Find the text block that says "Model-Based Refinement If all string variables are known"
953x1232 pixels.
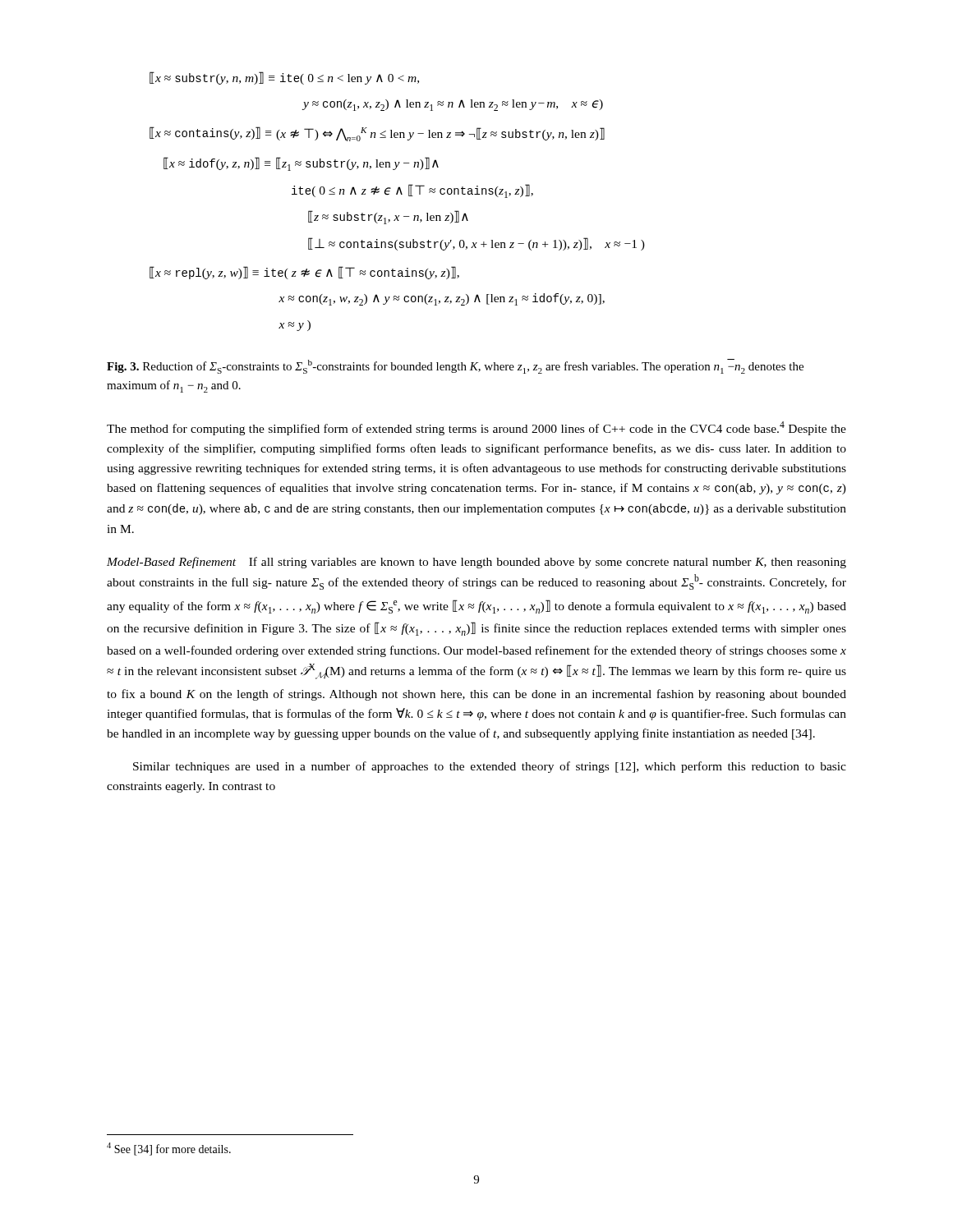476,647
